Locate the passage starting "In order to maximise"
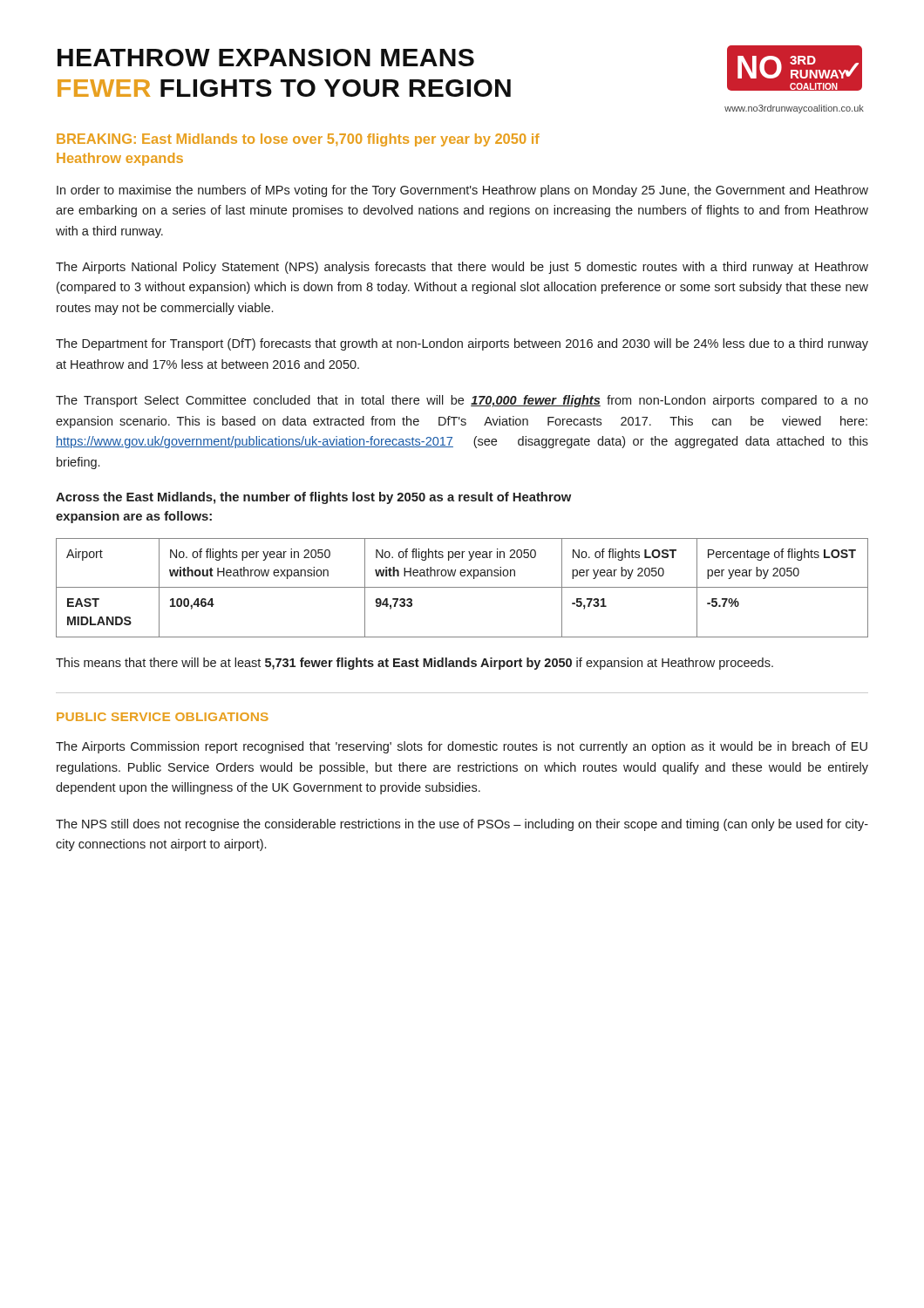Image resolution: width=924 pixels, height=1308 pixels. coord(462,210)
